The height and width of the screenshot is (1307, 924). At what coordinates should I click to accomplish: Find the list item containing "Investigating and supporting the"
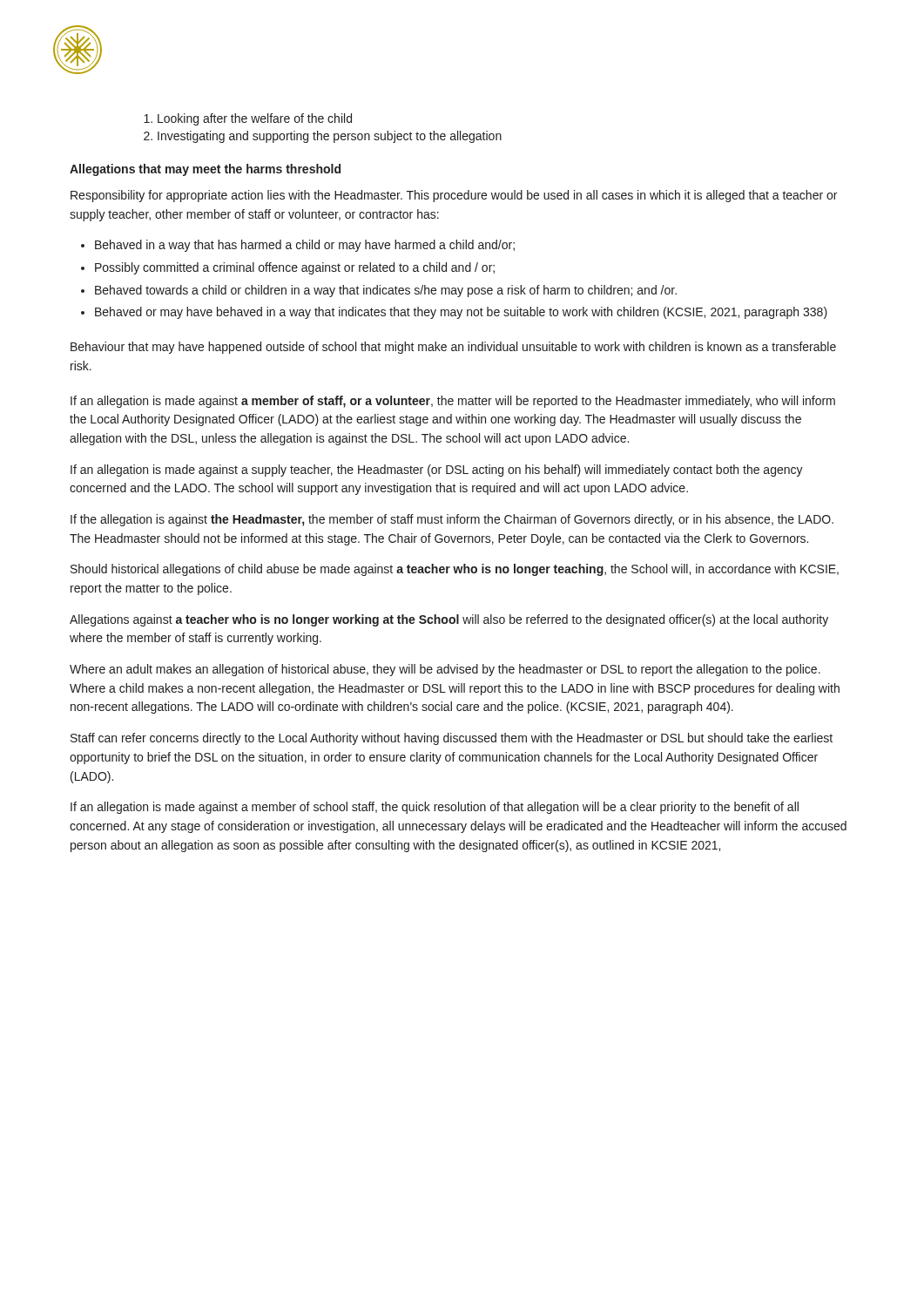pyautogui.click(x=506, y=136)
